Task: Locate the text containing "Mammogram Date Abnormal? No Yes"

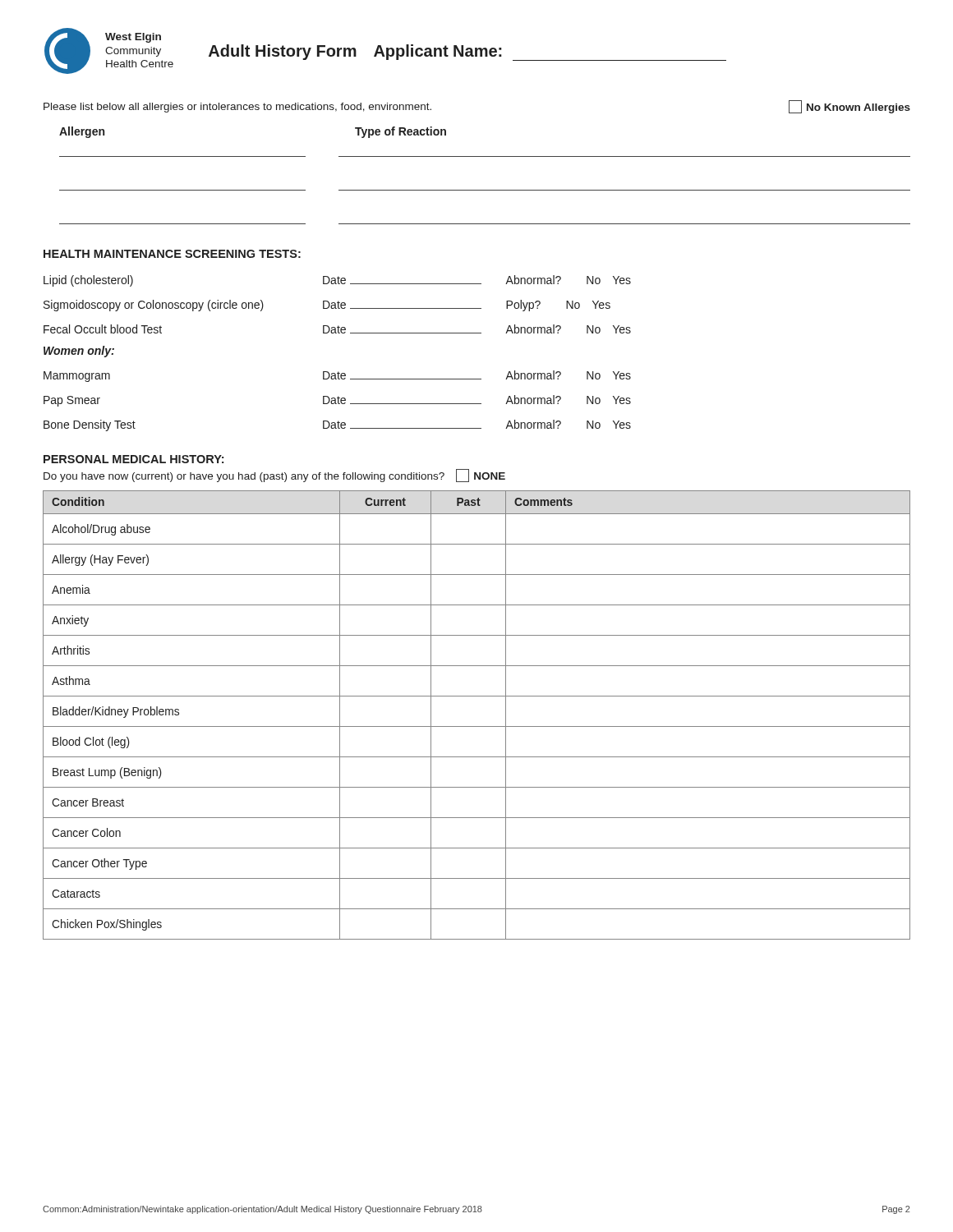Action: [337, 374]
